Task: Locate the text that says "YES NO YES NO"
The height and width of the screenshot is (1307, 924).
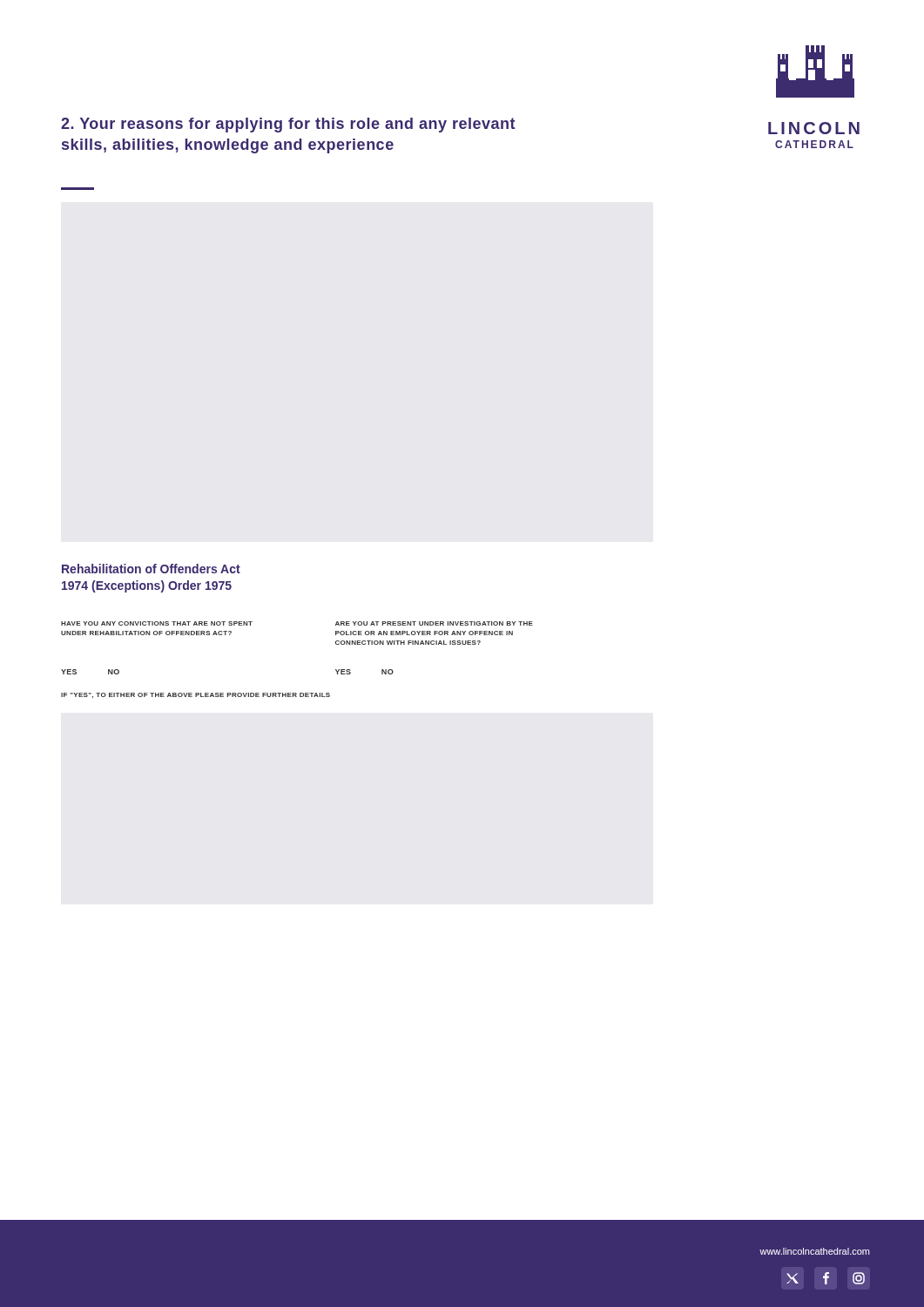Action: tap(355, 670)
